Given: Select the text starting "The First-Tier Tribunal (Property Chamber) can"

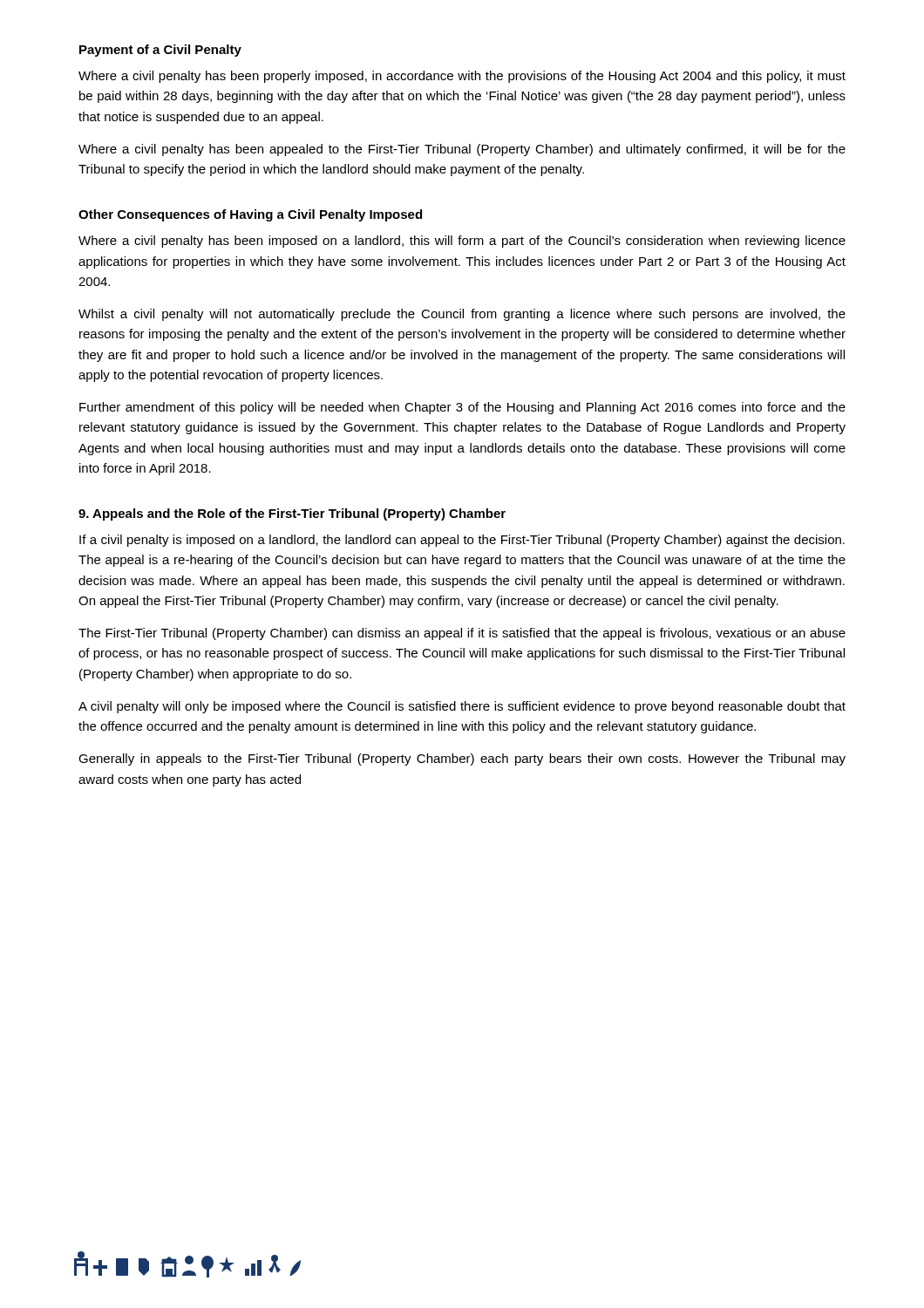Looking at the screenshot, I should [x=462, y=653].
